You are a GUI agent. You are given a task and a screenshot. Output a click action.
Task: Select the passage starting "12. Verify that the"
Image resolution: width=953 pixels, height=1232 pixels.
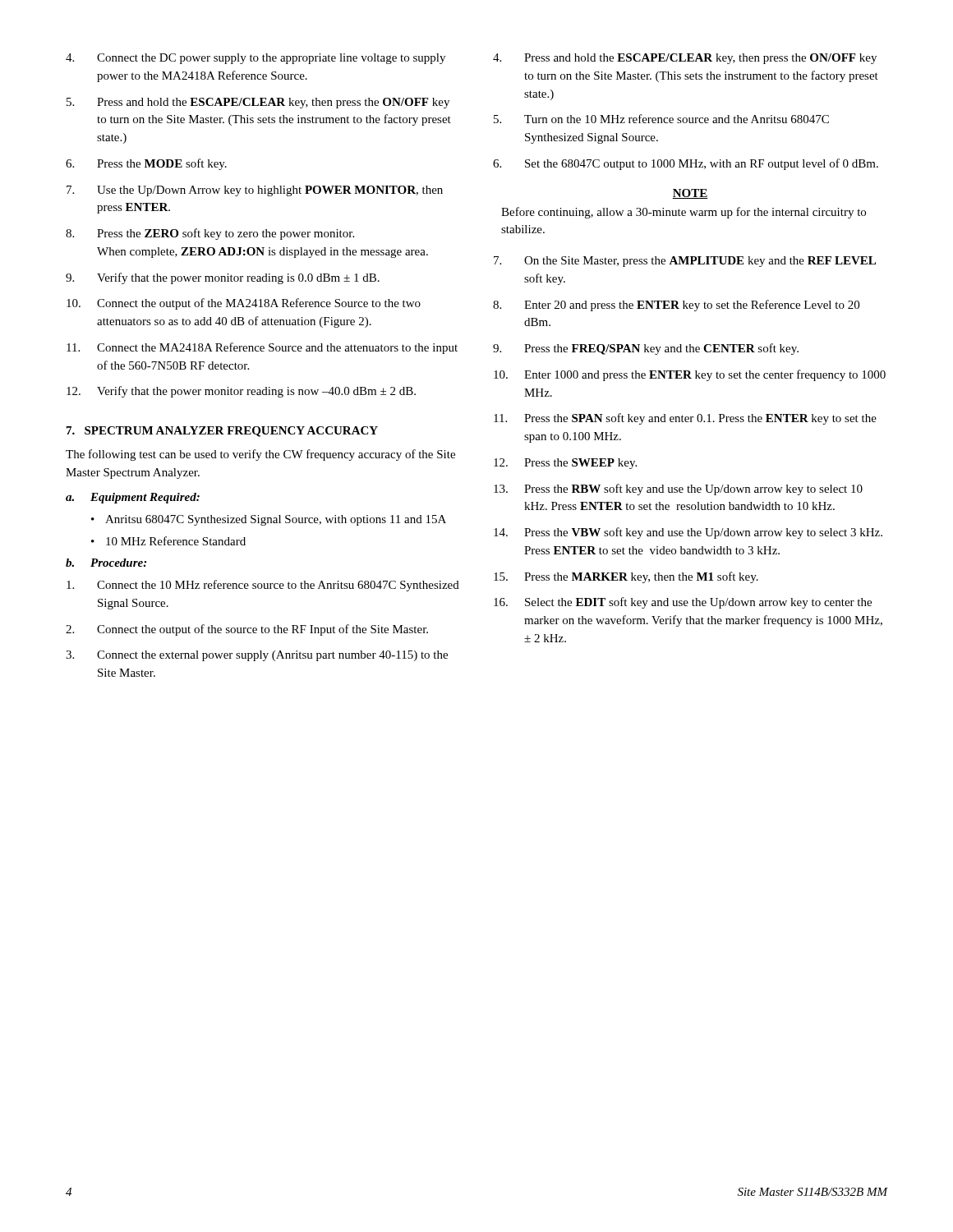coord(263,392)
